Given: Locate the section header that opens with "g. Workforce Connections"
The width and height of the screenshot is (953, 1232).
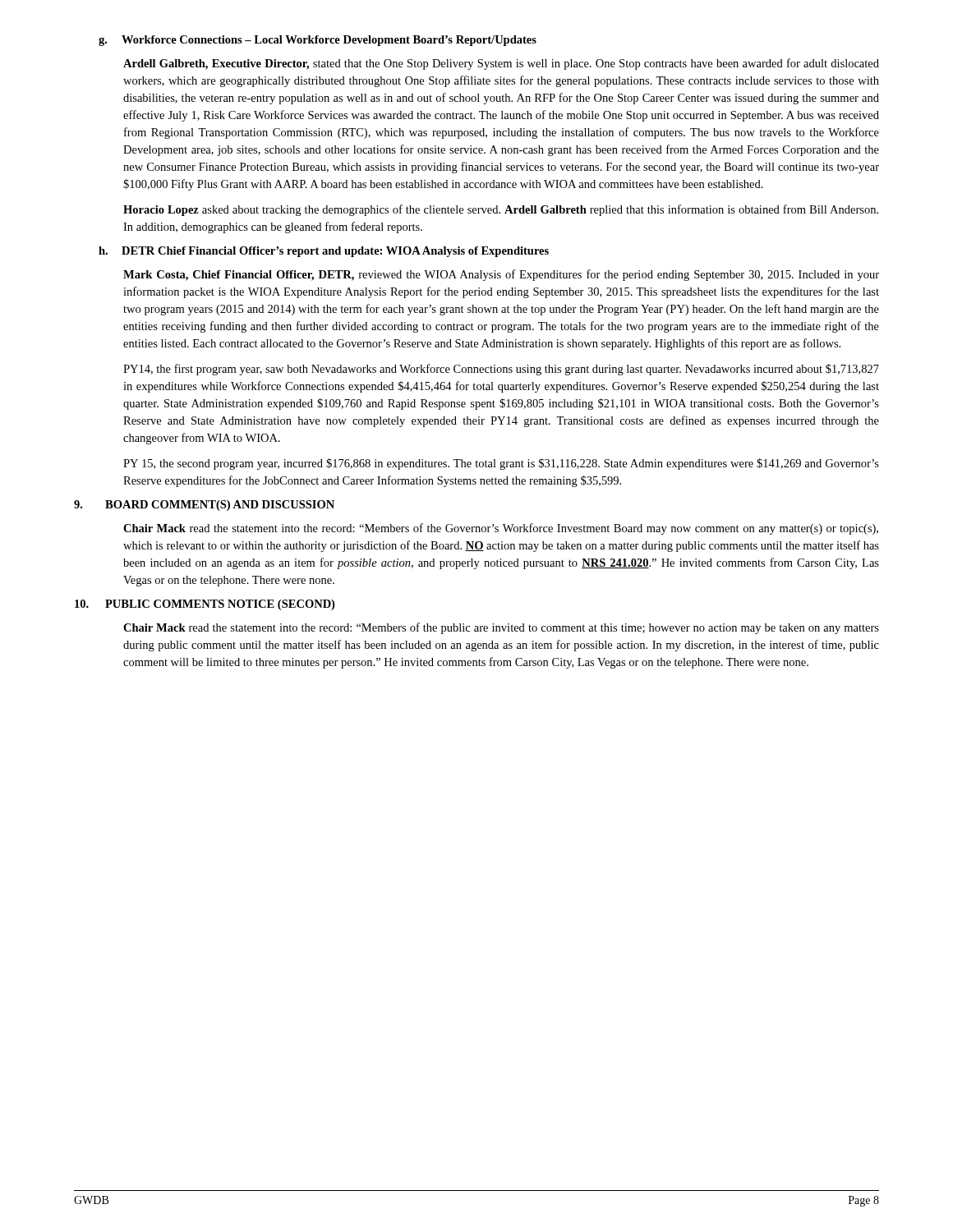Looking at the screenshot, I should tap(317, 40).
